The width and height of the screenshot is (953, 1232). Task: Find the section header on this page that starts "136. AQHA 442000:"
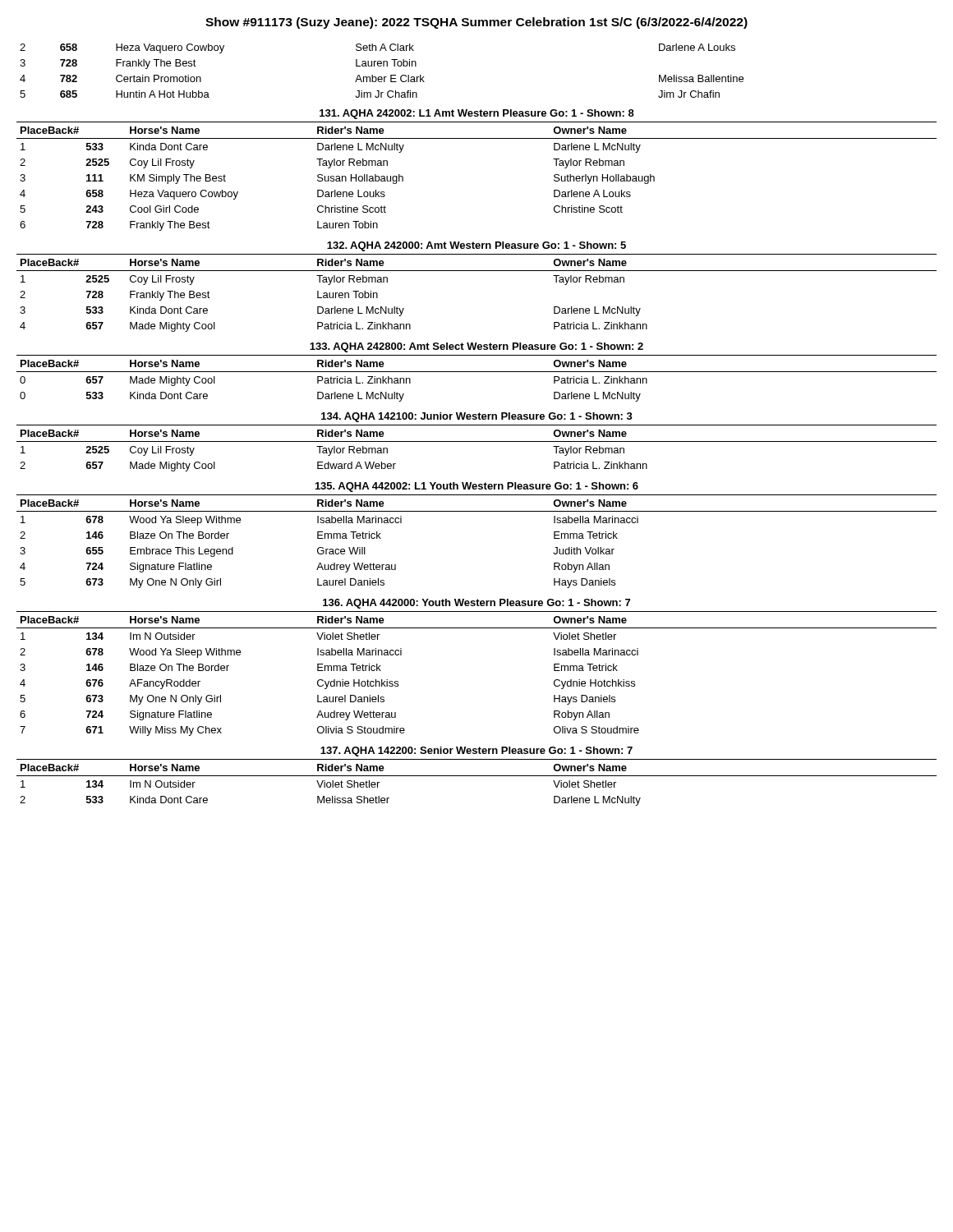click(x=476, y=602)
